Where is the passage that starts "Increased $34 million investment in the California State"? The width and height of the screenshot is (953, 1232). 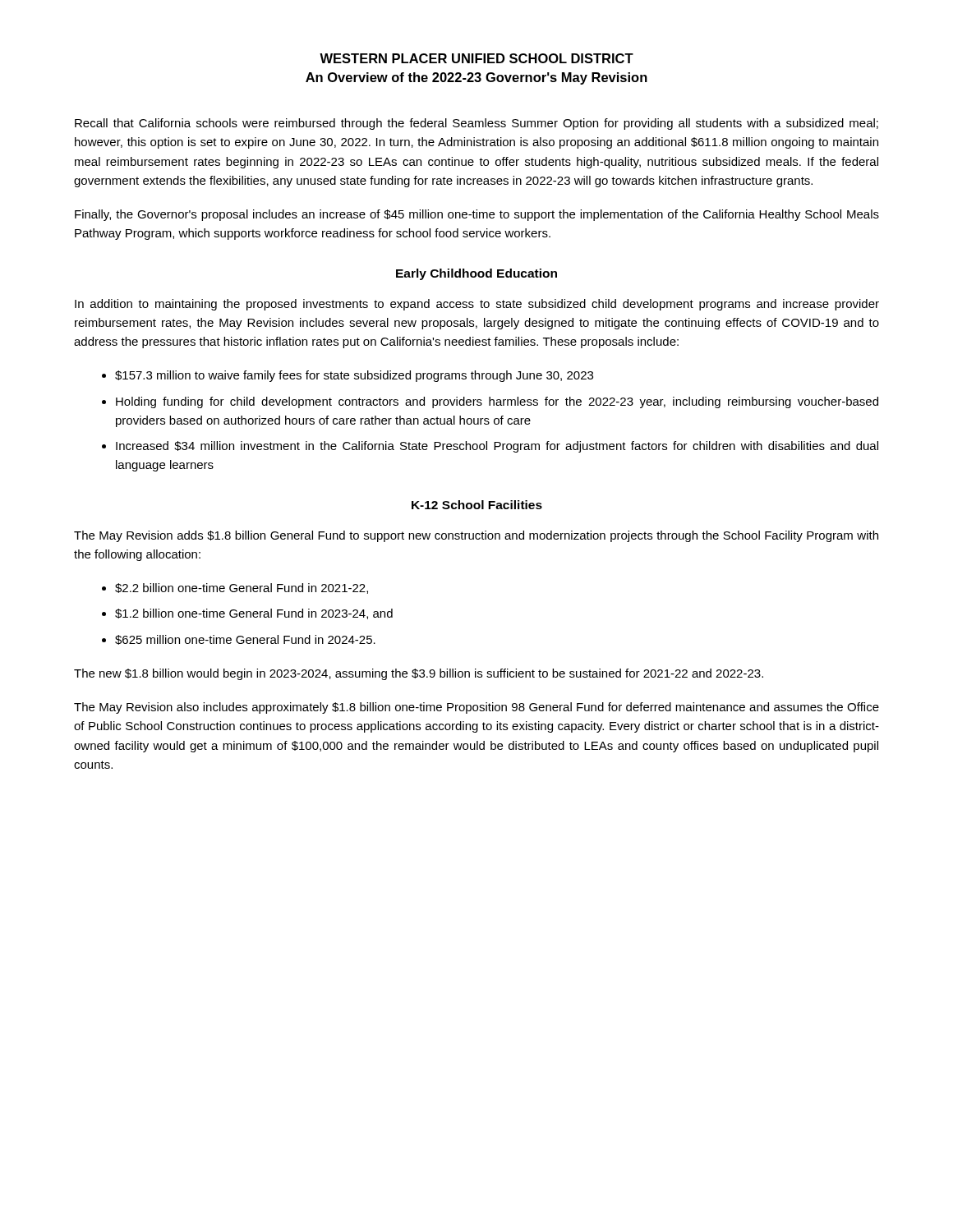pos(497,455)
